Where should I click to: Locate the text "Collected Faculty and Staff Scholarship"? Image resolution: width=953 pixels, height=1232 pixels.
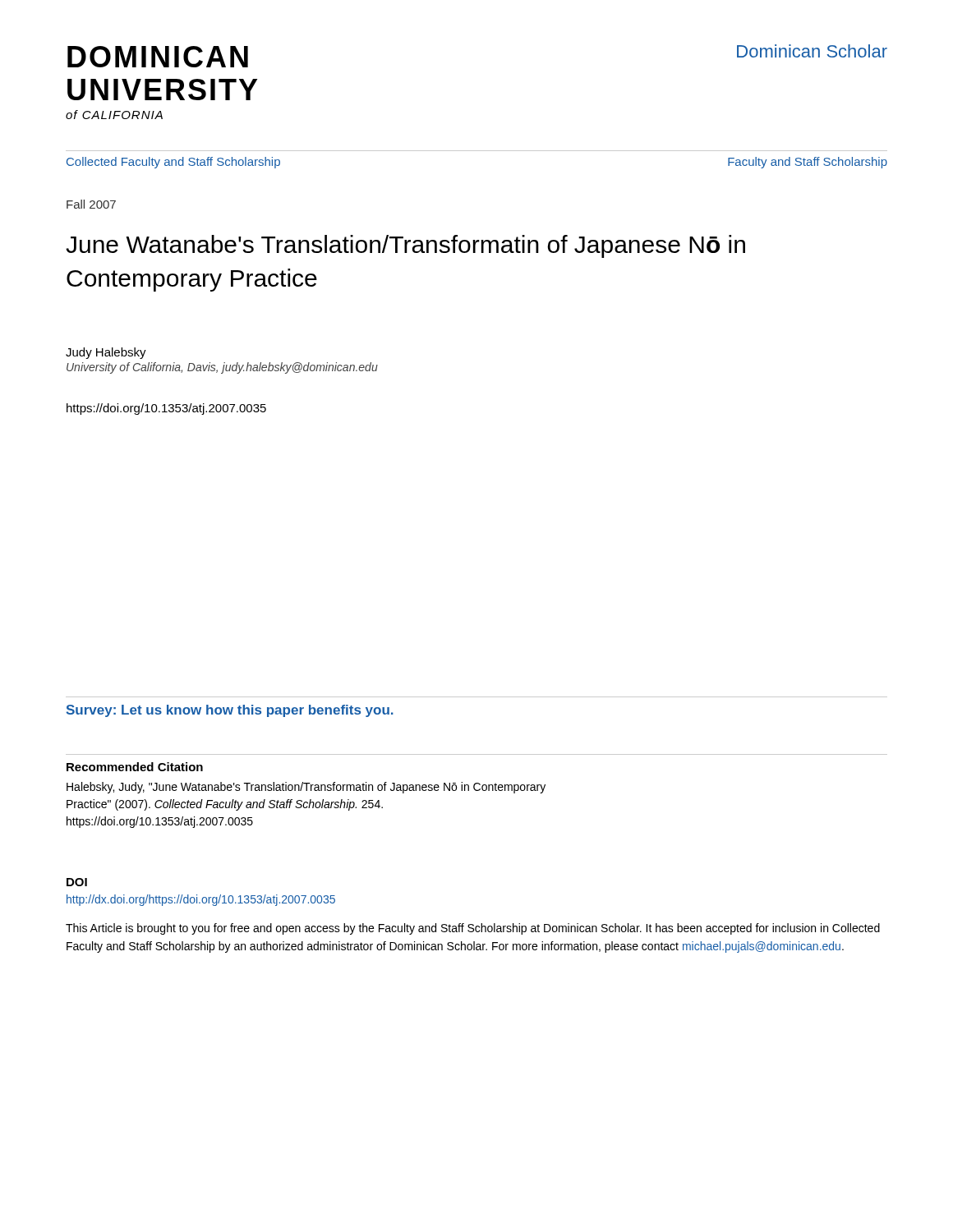pyautogui.click(x=173, y=161)
